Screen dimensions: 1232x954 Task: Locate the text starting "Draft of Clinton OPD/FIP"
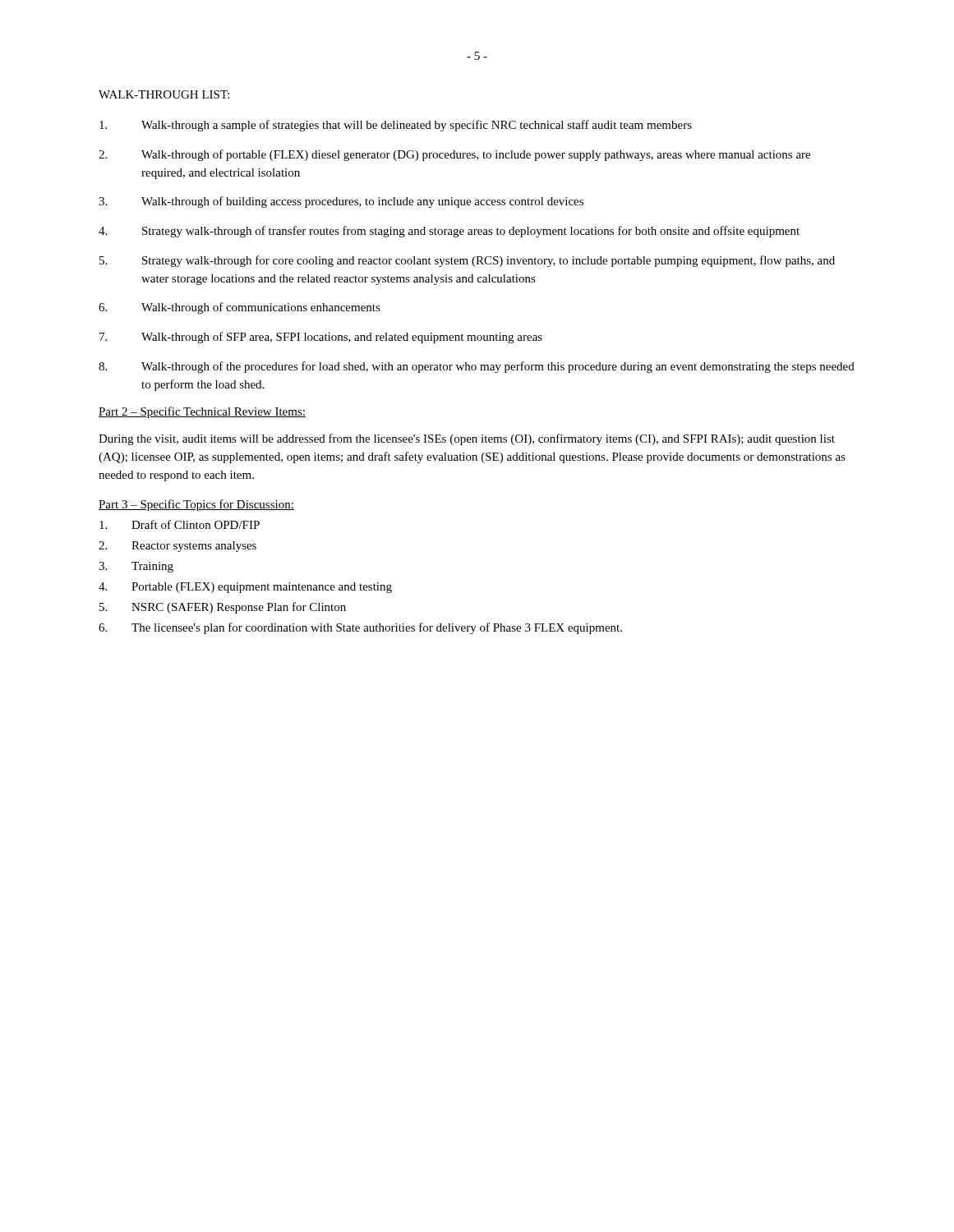(180, 524)
